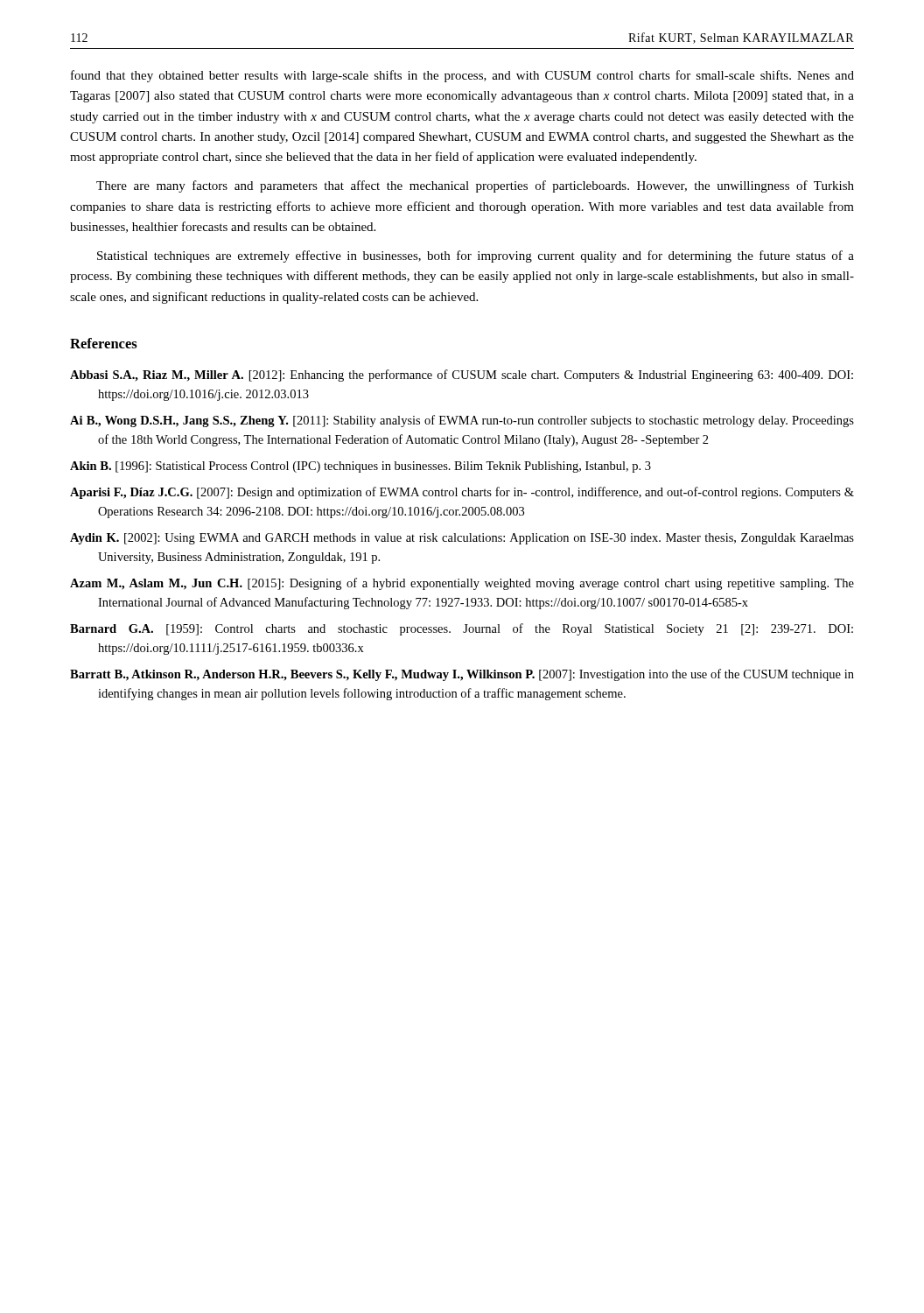Screen dimensions: 1313x924
Task: Find the region starting "Barnard G.A. [1959]:"
Action: tap(462, 638)
